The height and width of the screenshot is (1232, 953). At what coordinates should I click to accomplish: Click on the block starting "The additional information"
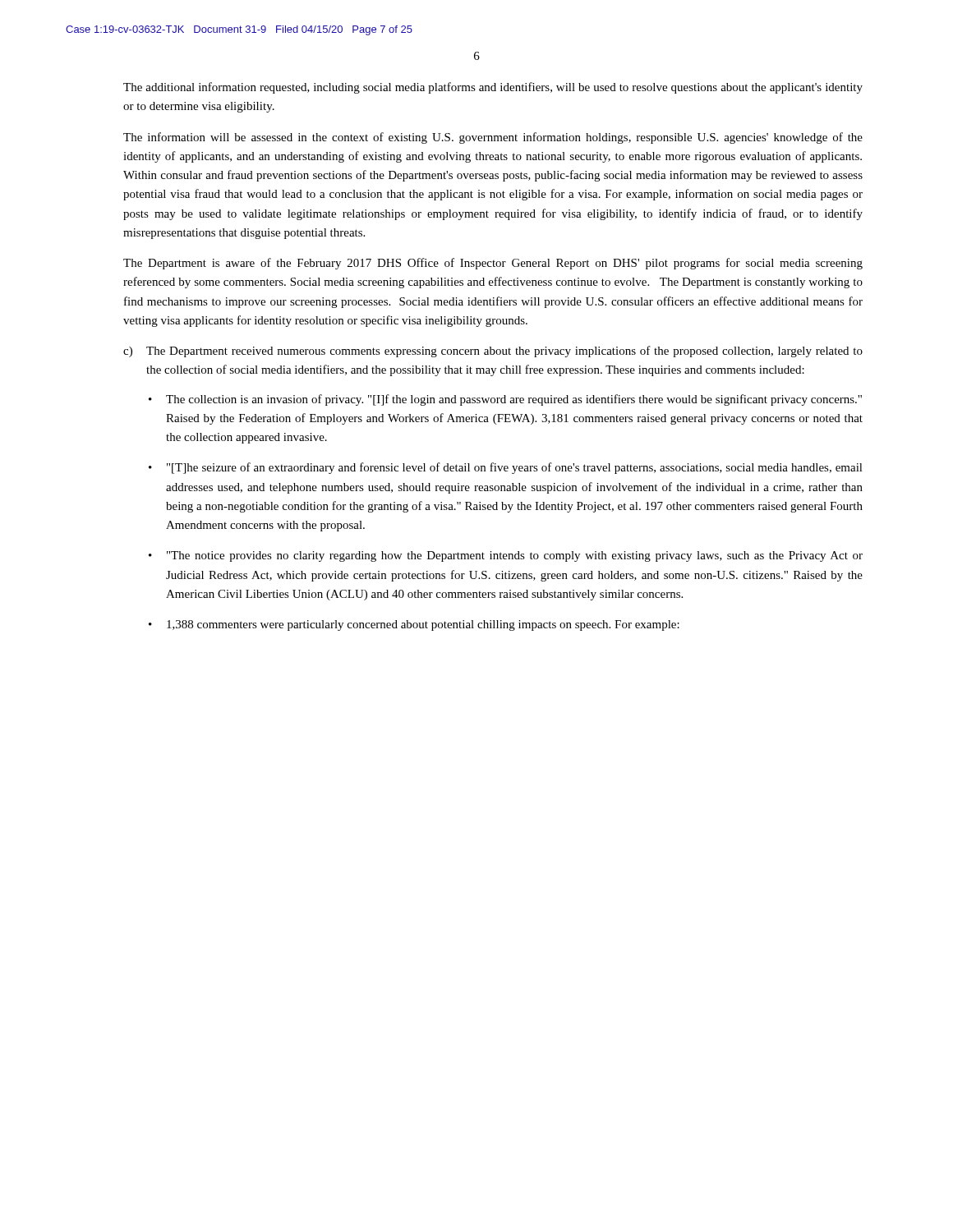coord(493,97)
